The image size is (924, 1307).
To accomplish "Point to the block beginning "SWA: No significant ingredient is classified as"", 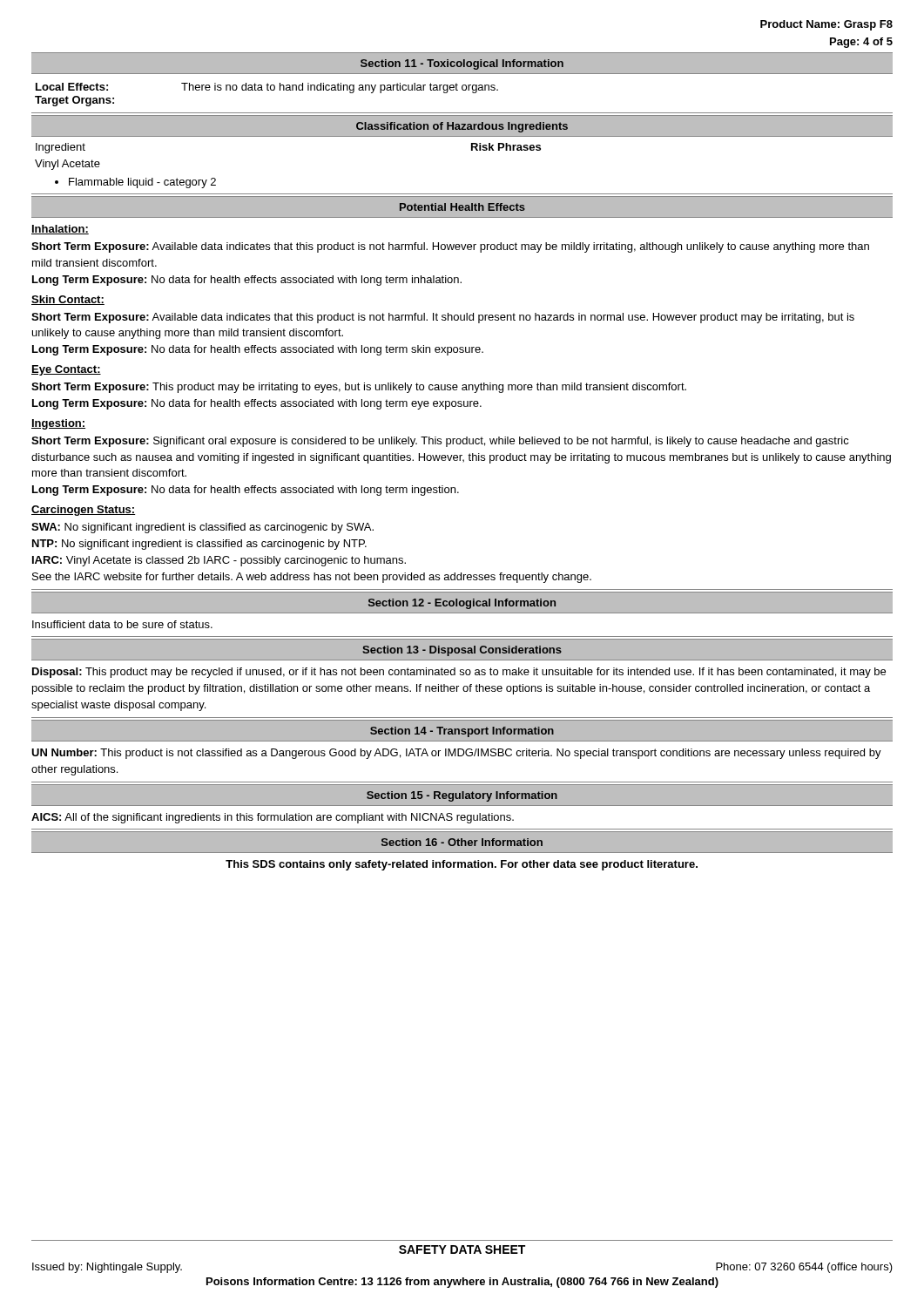I will click(312, 551).
